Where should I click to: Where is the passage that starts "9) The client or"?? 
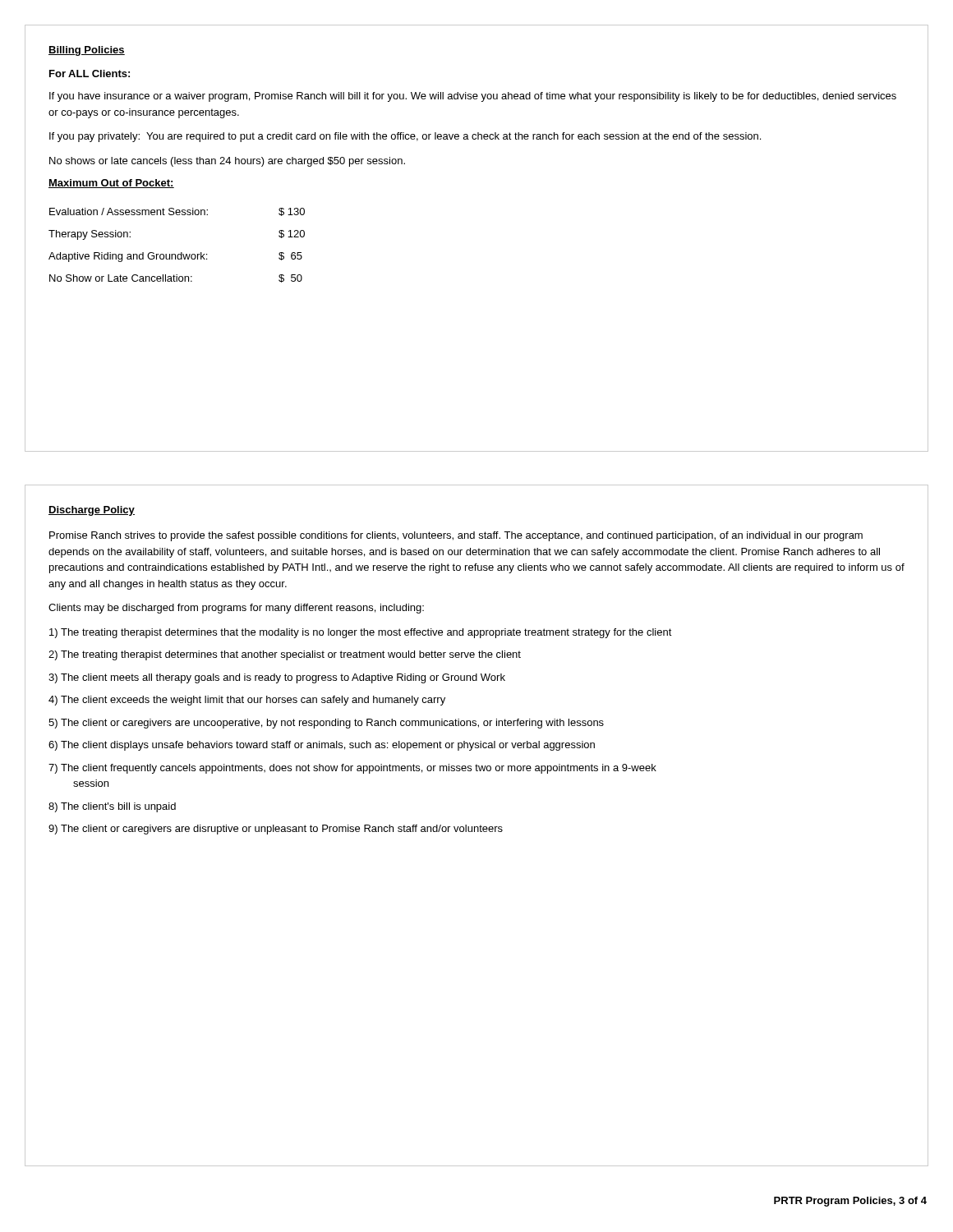point(476,829)
